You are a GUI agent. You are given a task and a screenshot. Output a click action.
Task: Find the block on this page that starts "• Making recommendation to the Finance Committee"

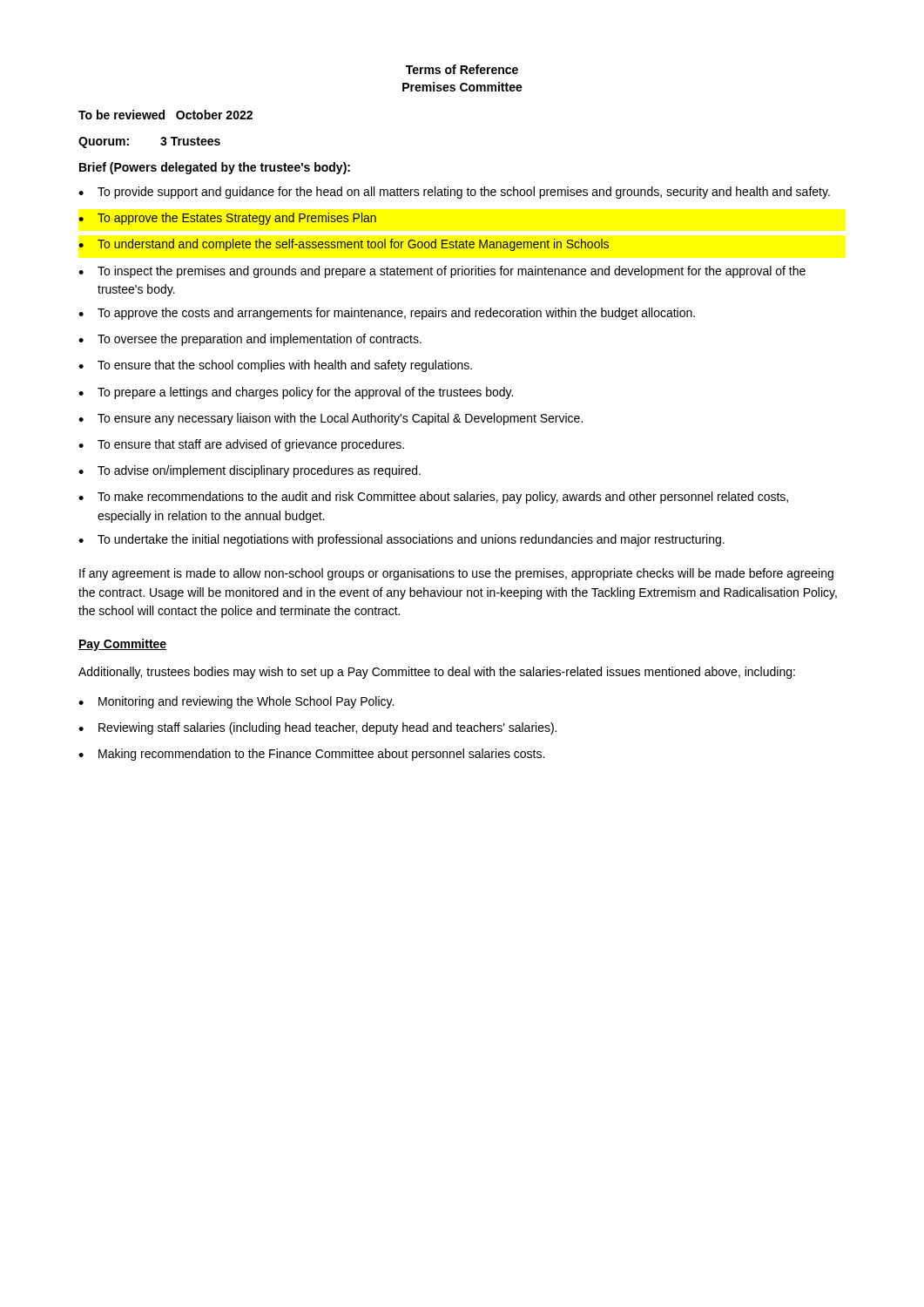[312, 756]
